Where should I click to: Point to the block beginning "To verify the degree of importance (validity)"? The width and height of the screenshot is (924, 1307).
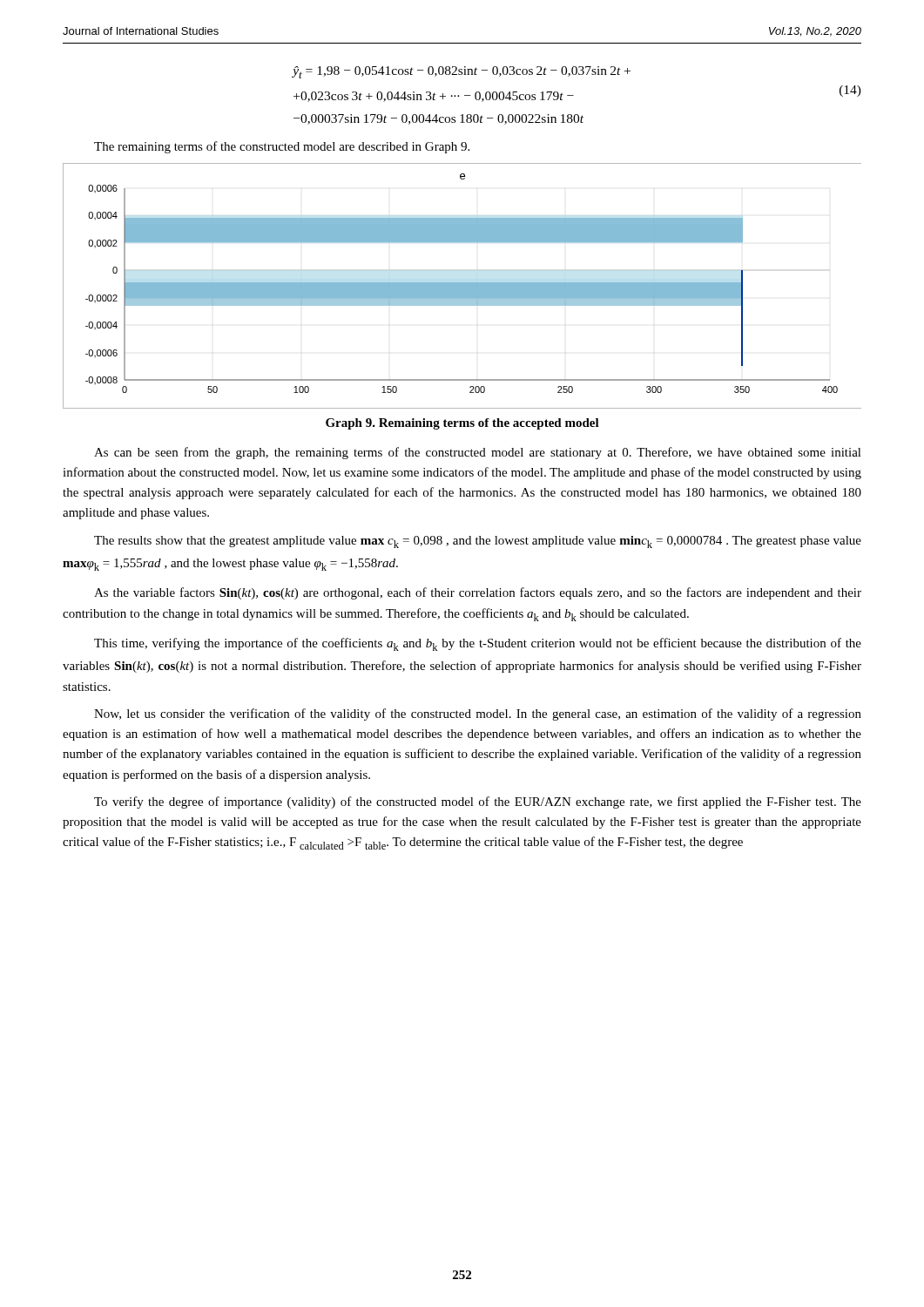click(462, 824)
